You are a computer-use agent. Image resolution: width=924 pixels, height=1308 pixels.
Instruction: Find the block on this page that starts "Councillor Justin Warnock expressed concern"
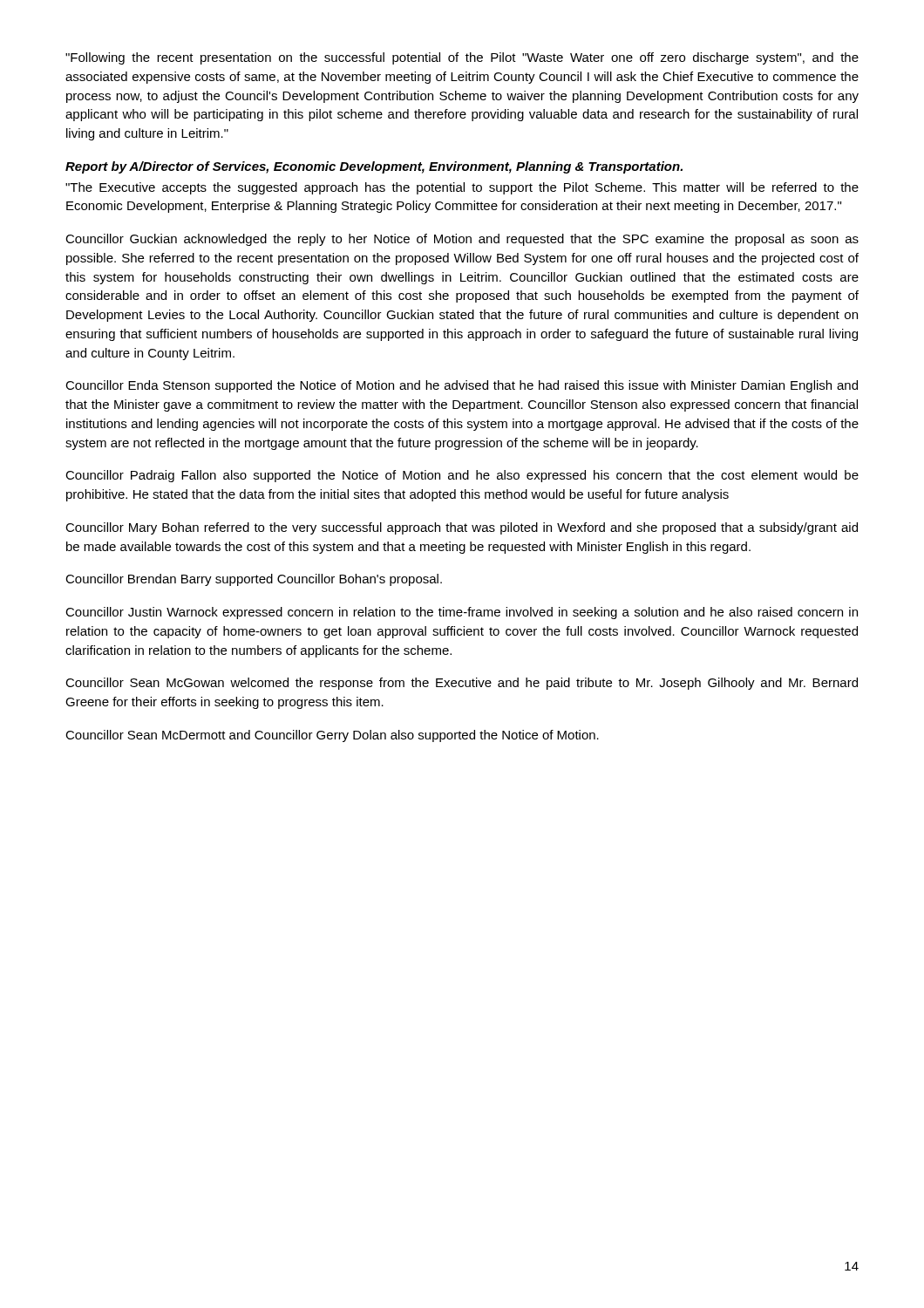click(x=462, y=631)
